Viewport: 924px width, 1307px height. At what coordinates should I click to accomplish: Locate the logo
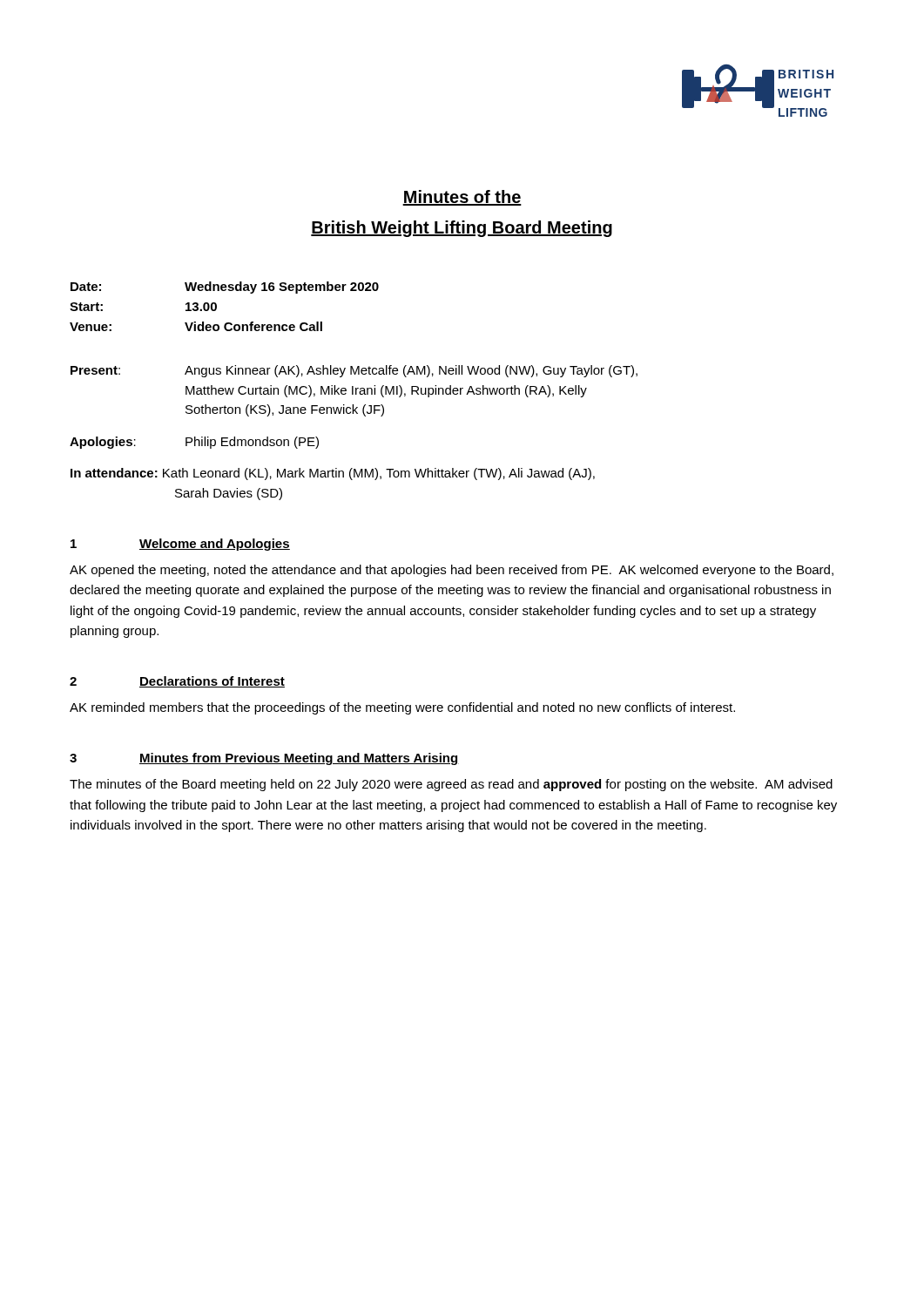tap(767, 93)
